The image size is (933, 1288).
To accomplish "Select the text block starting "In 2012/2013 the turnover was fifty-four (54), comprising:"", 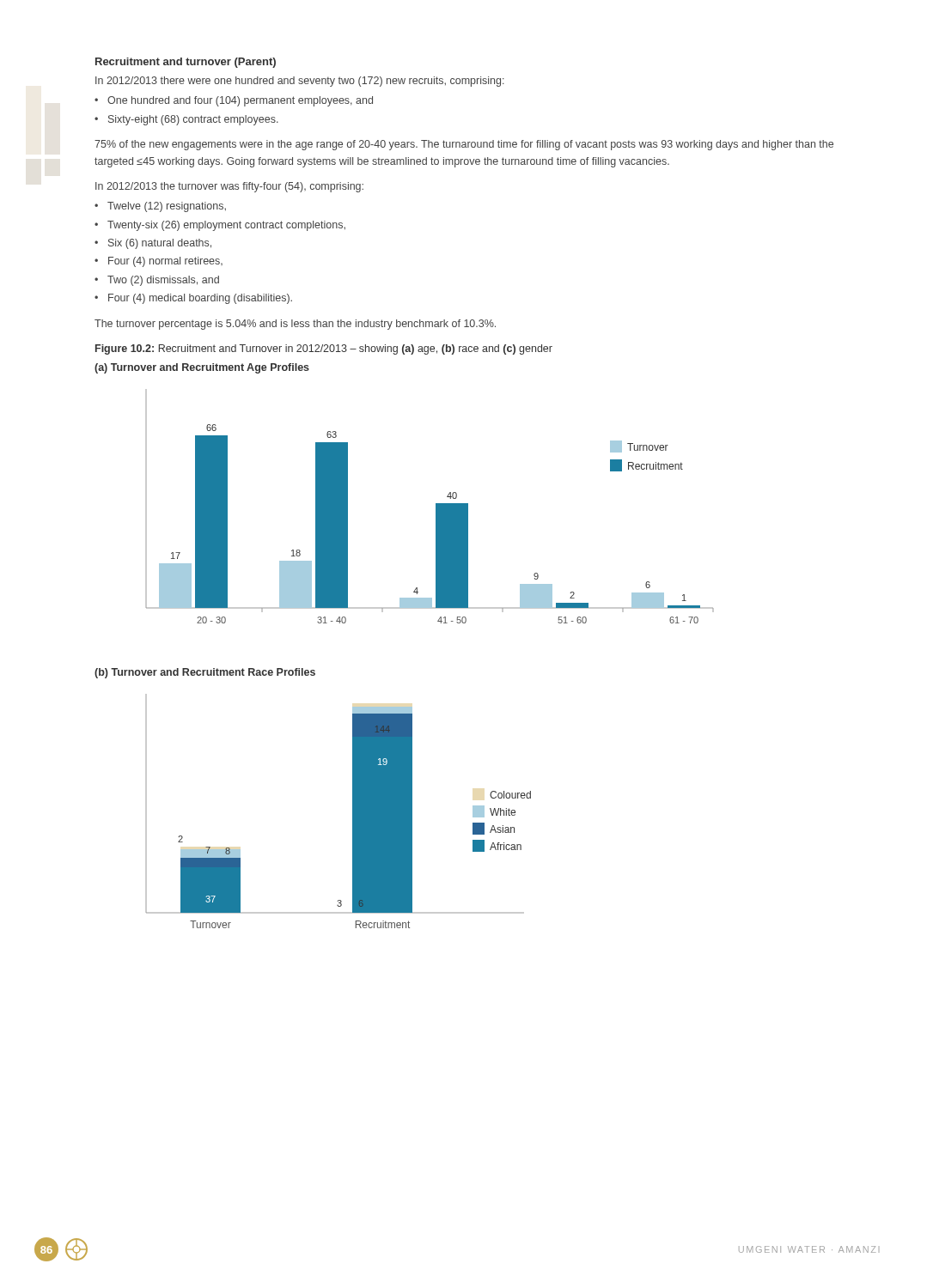I will pos(229,186).
